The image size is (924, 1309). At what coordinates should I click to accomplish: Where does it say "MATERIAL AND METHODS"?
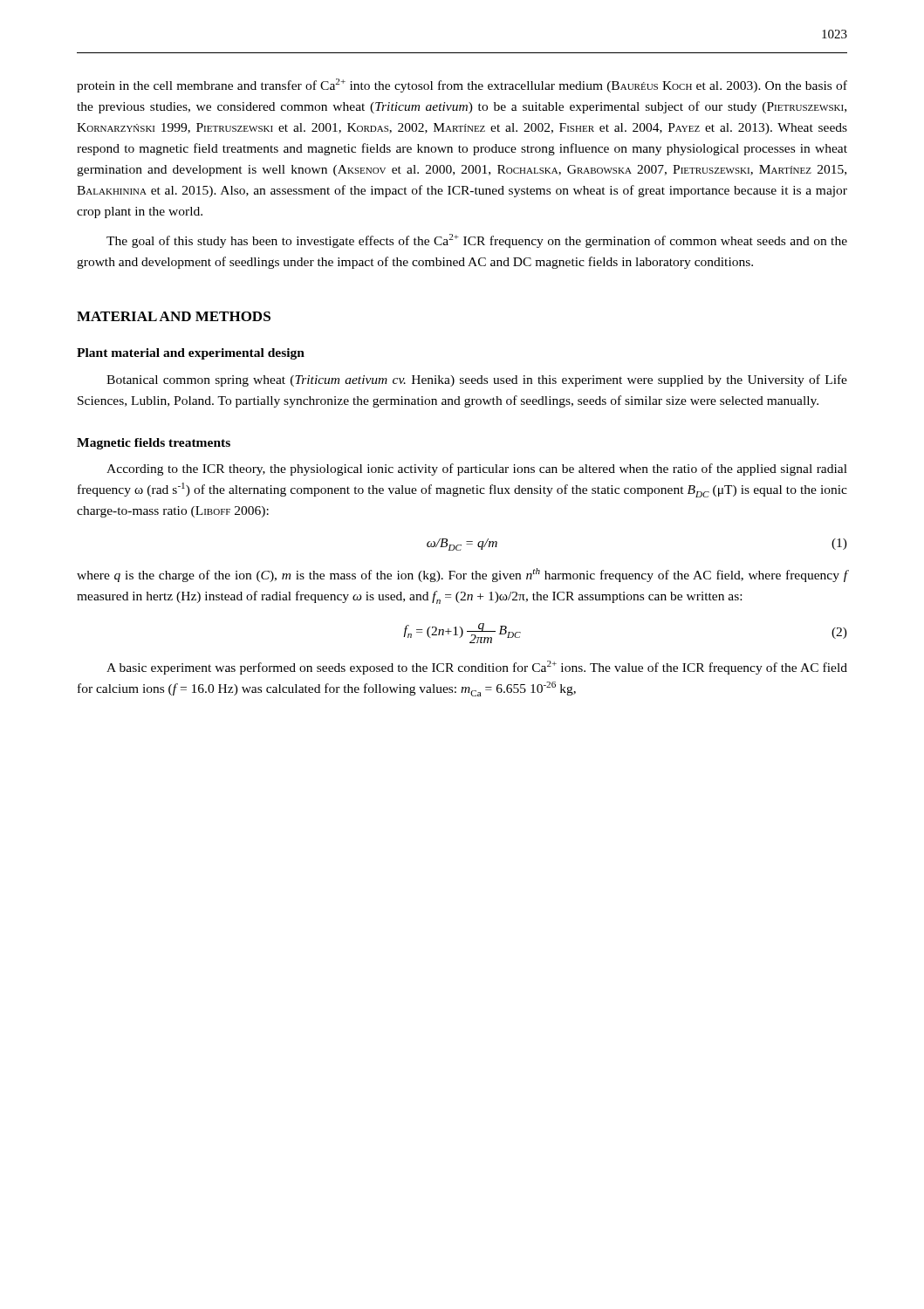[174, 316]
